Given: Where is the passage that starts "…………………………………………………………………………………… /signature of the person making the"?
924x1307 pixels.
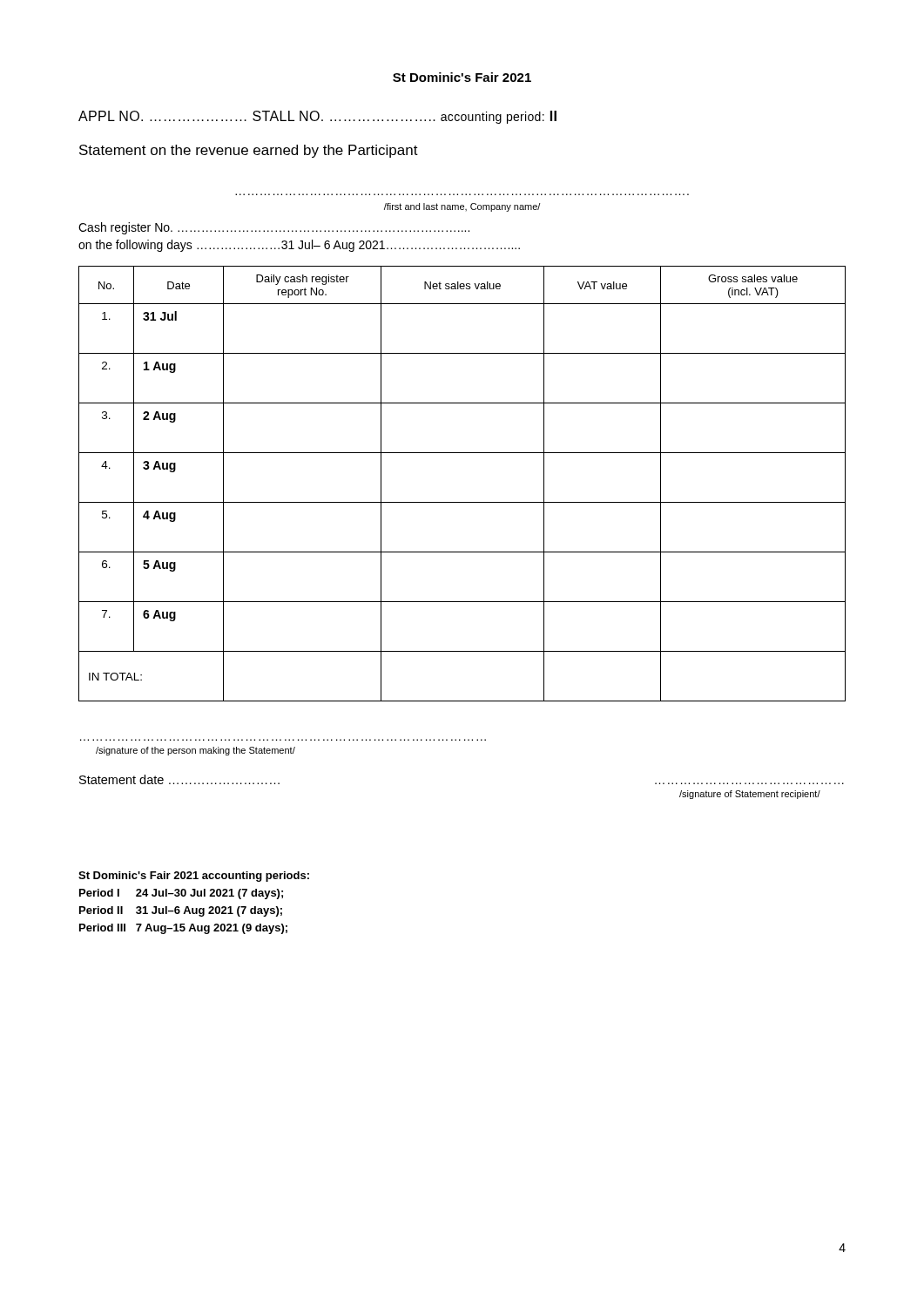Looking at the screenshot, I should coord(462,742).
